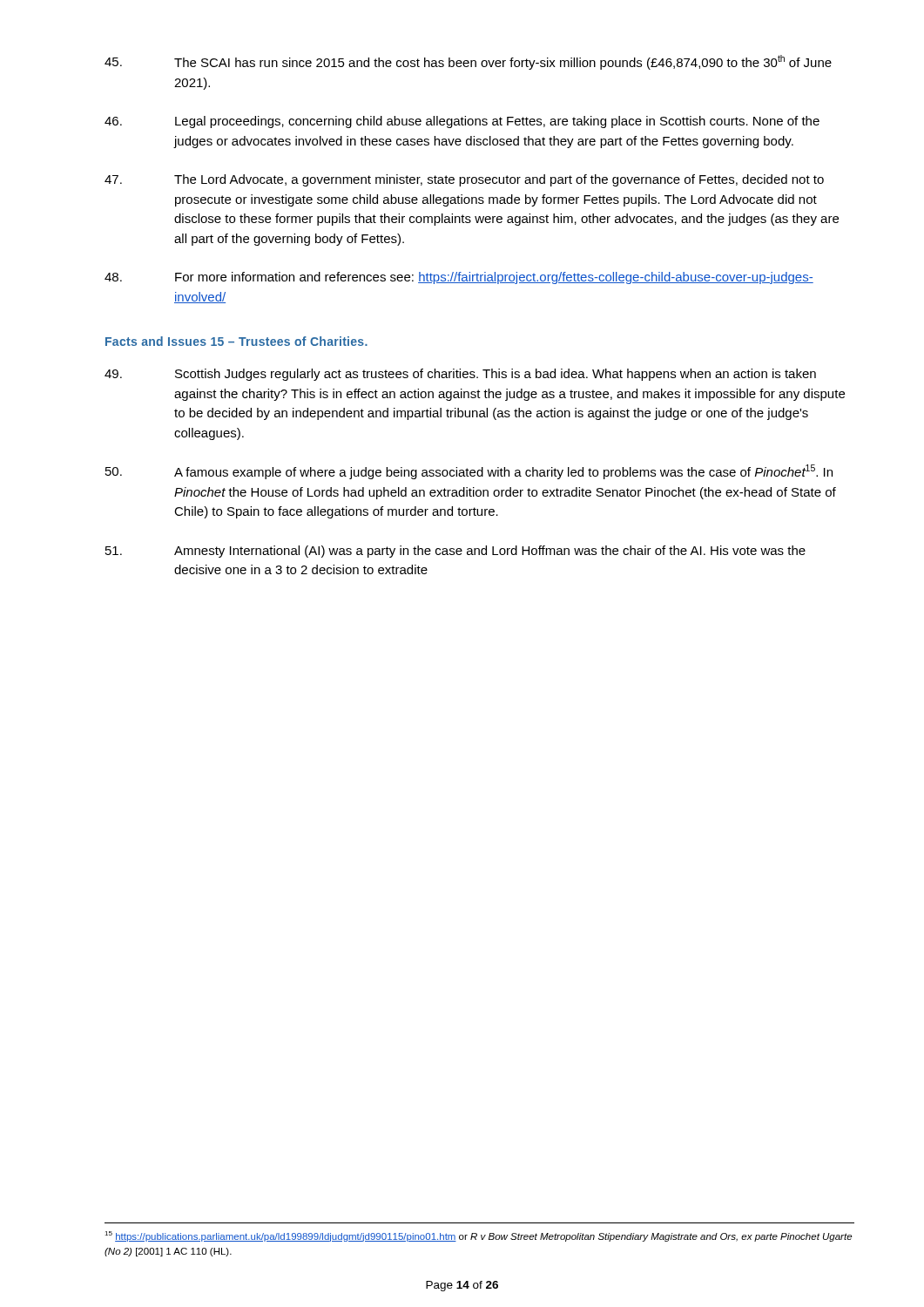Click the passage that begins "49. Scottish Judges regularly act"
Viewport: 924px width, 1307px height.
click(x=479, y=403)
